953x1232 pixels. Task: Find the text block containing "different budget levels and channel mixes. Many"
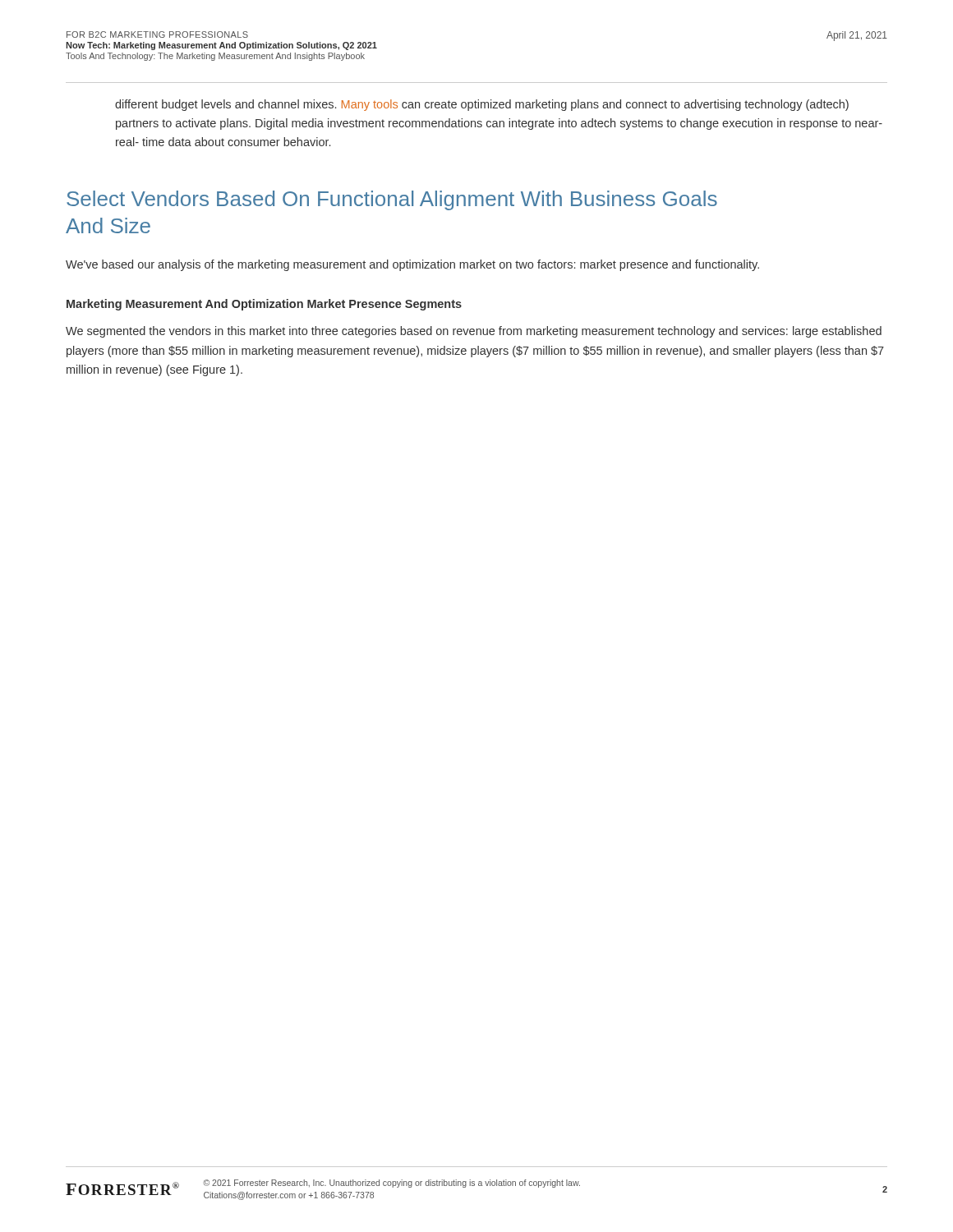[499, 123]
